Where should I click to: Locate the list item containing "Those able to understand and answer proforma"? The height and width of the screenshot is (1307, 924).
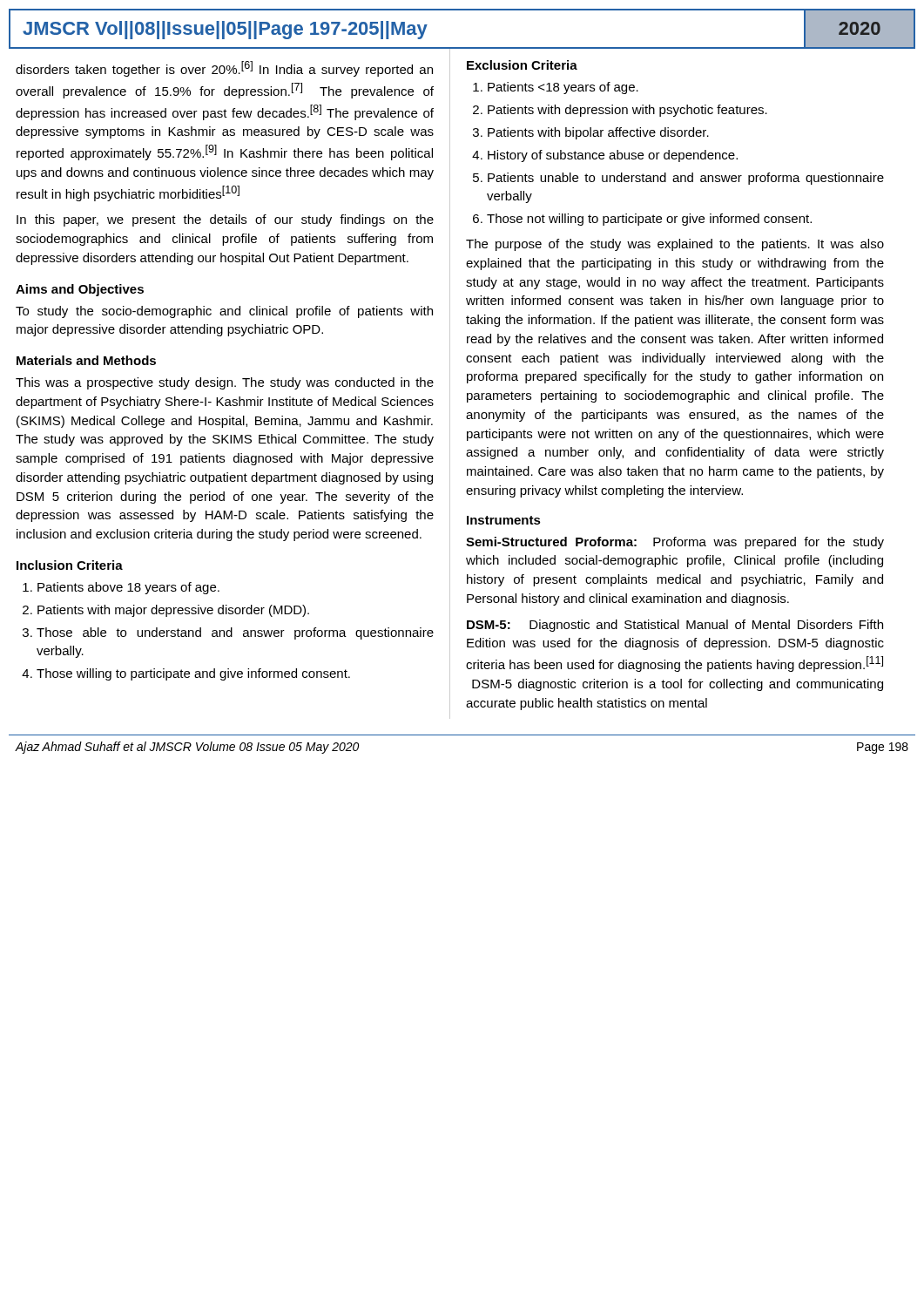[x=235, y=641]
